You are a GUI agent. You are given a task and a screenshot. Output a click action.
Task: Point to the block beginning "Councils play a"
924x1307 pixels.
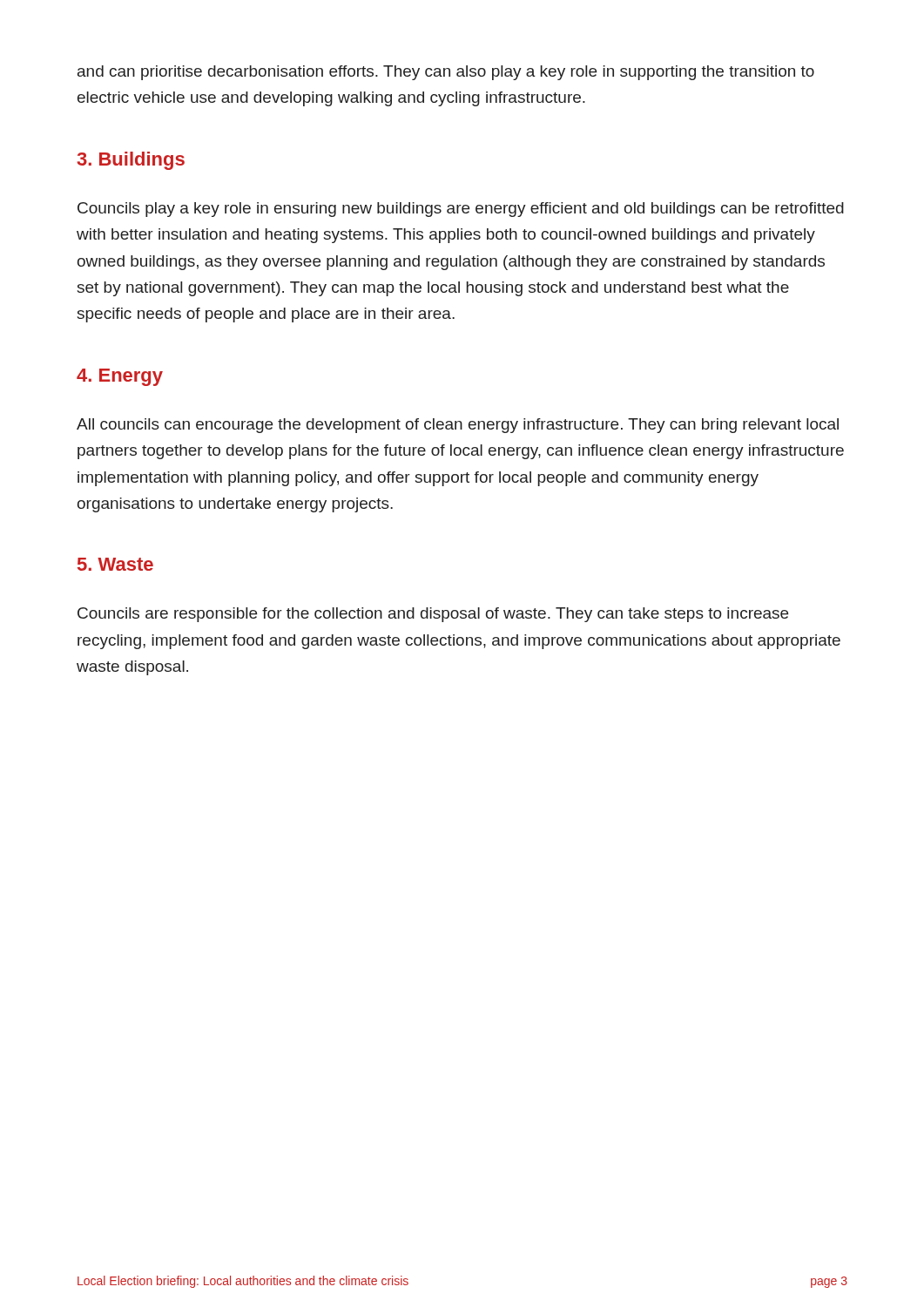click(x=462, y=261)
